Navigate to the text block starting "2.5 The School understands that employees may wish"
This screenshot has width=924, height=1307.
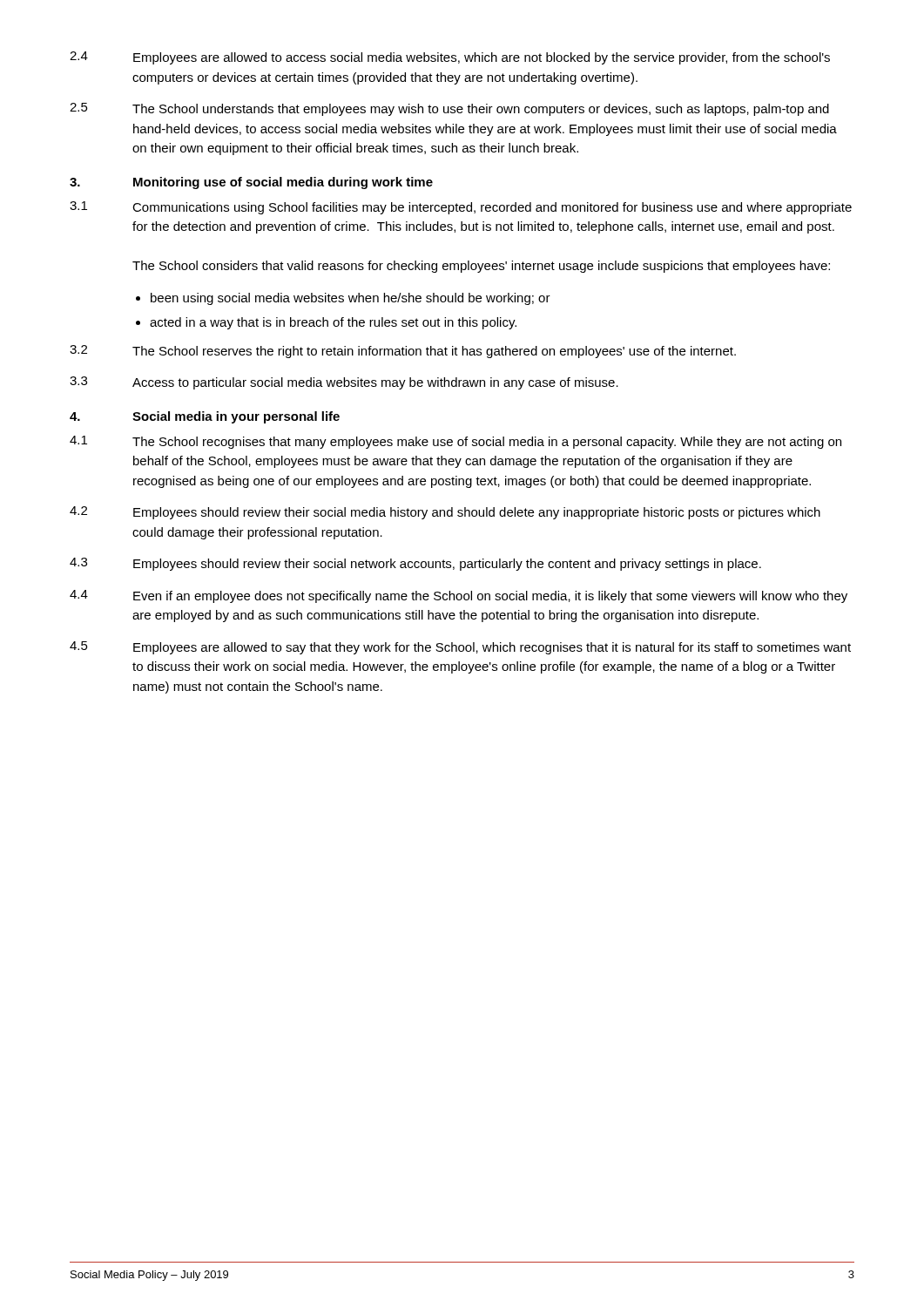(462, 129)
